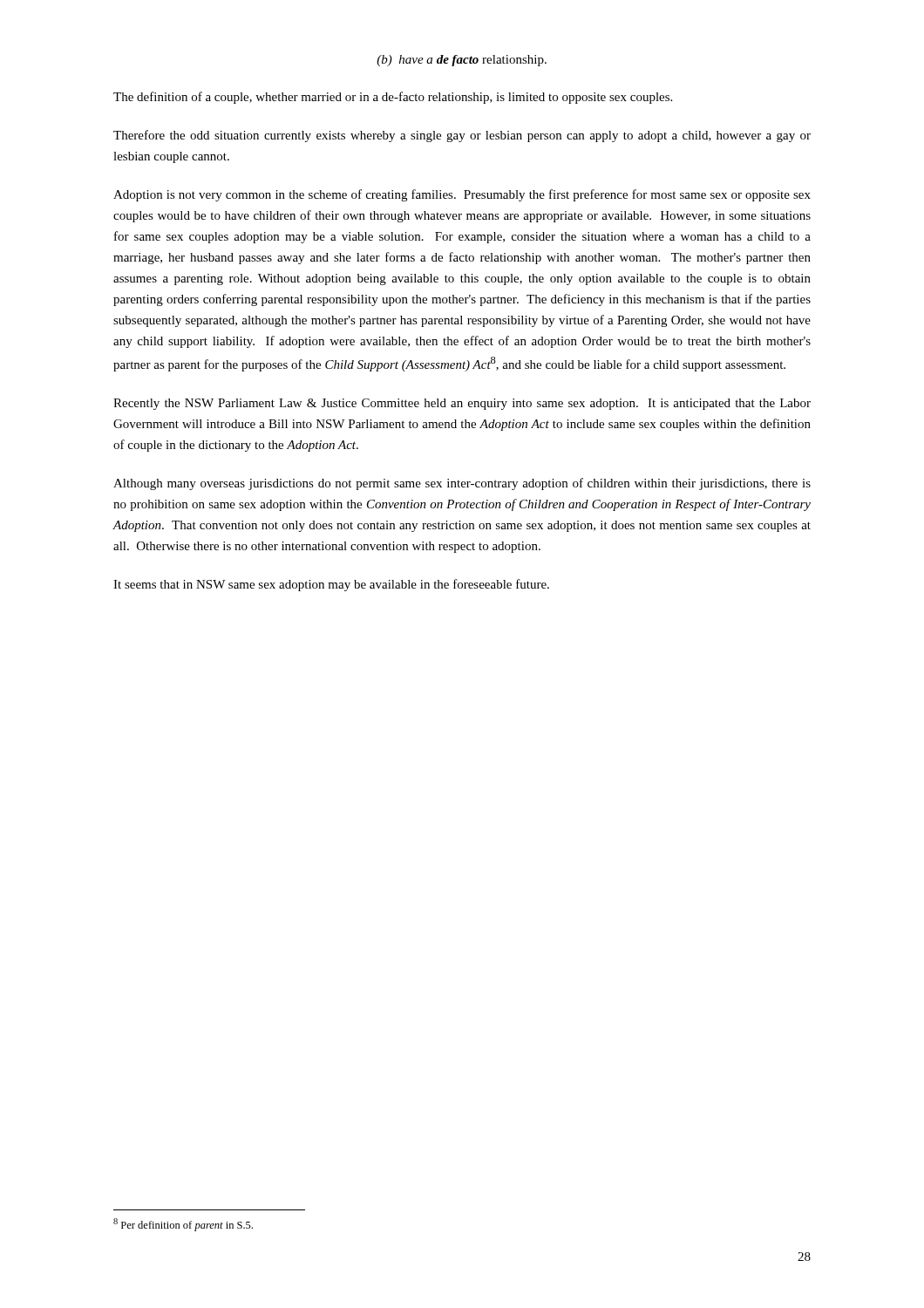Find the block on this page that starts "Although many overseas jurisdictions"
The height and width of the screenshot is (1308, 924).
(462, 515)
